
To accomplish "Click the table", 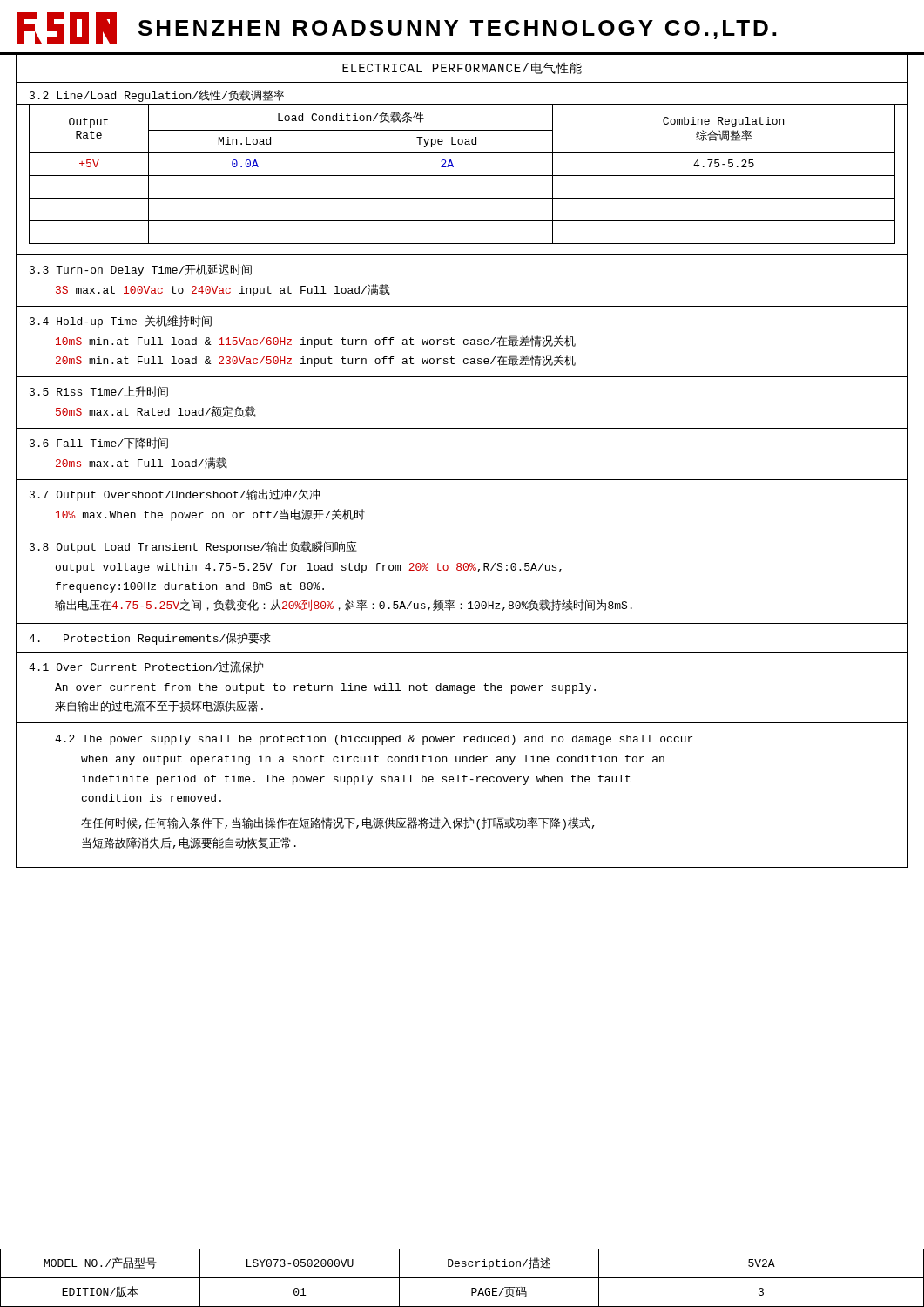I will click(x=462, y=180).
